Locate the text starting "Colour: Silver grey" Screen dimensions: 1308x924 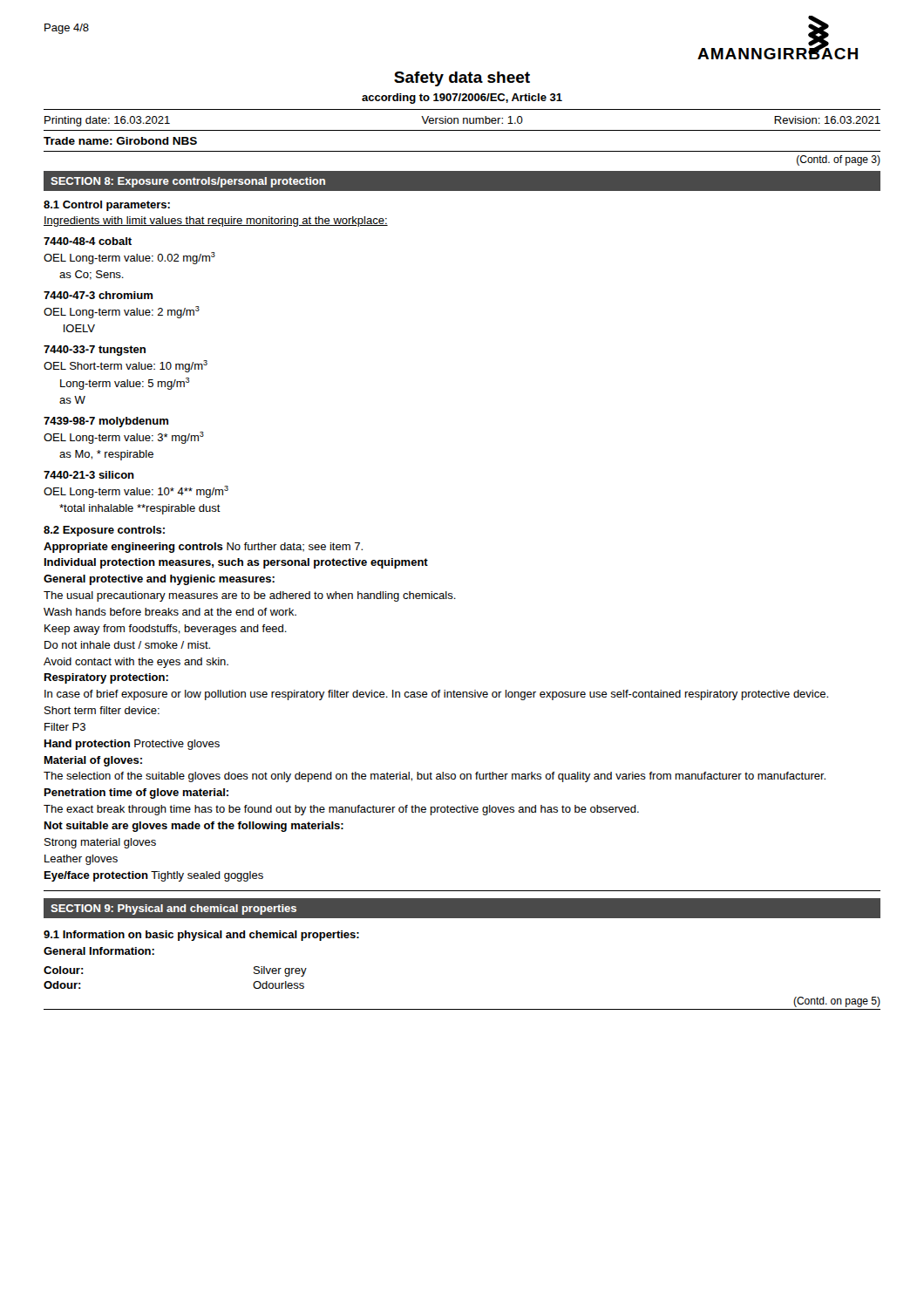pos(57,971)
